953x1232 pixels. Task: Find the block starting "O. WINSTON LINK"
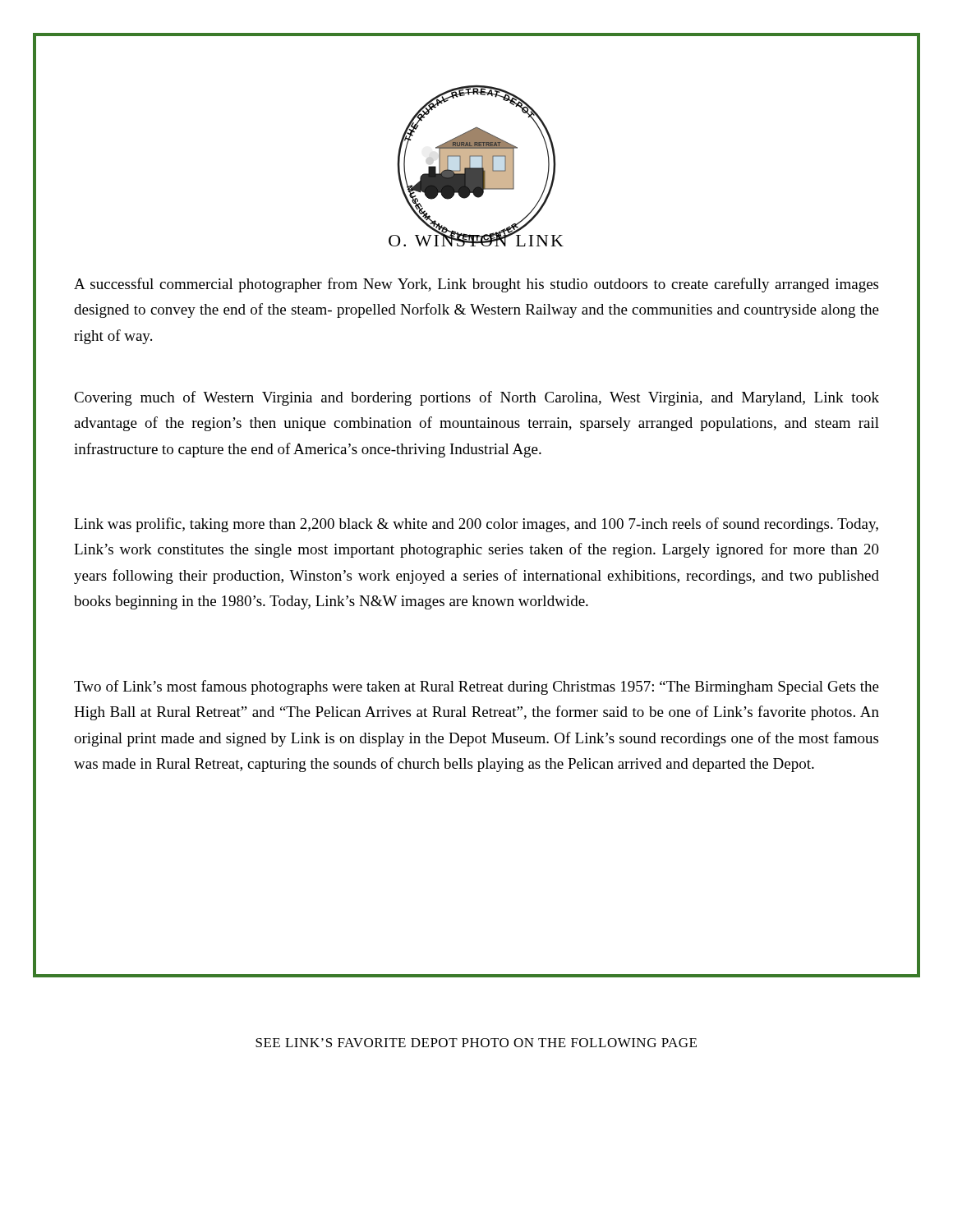coord(476,240)
